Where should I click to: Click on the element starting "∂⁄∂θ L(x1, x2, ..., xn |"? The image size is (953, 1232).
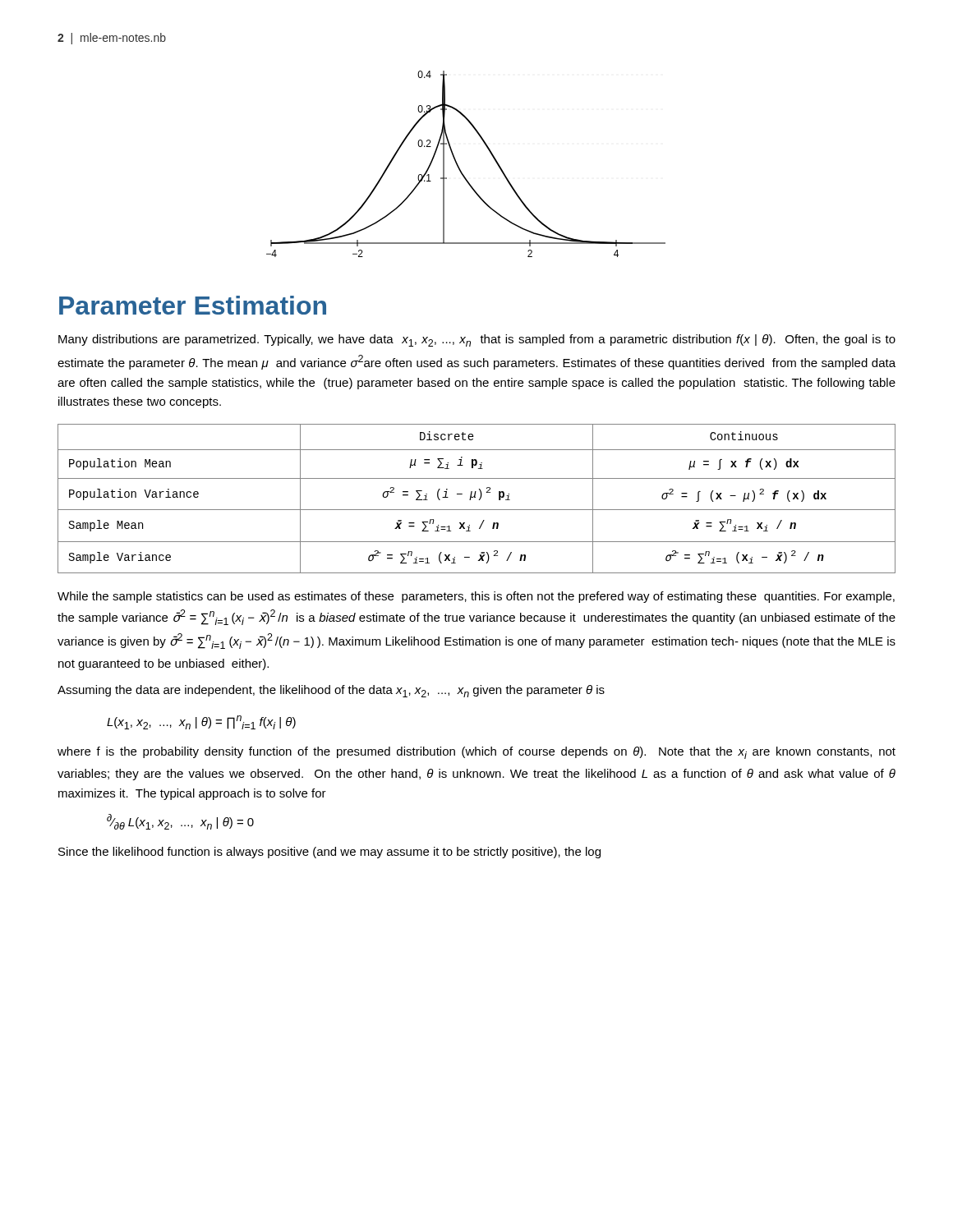tap(180, 822)
